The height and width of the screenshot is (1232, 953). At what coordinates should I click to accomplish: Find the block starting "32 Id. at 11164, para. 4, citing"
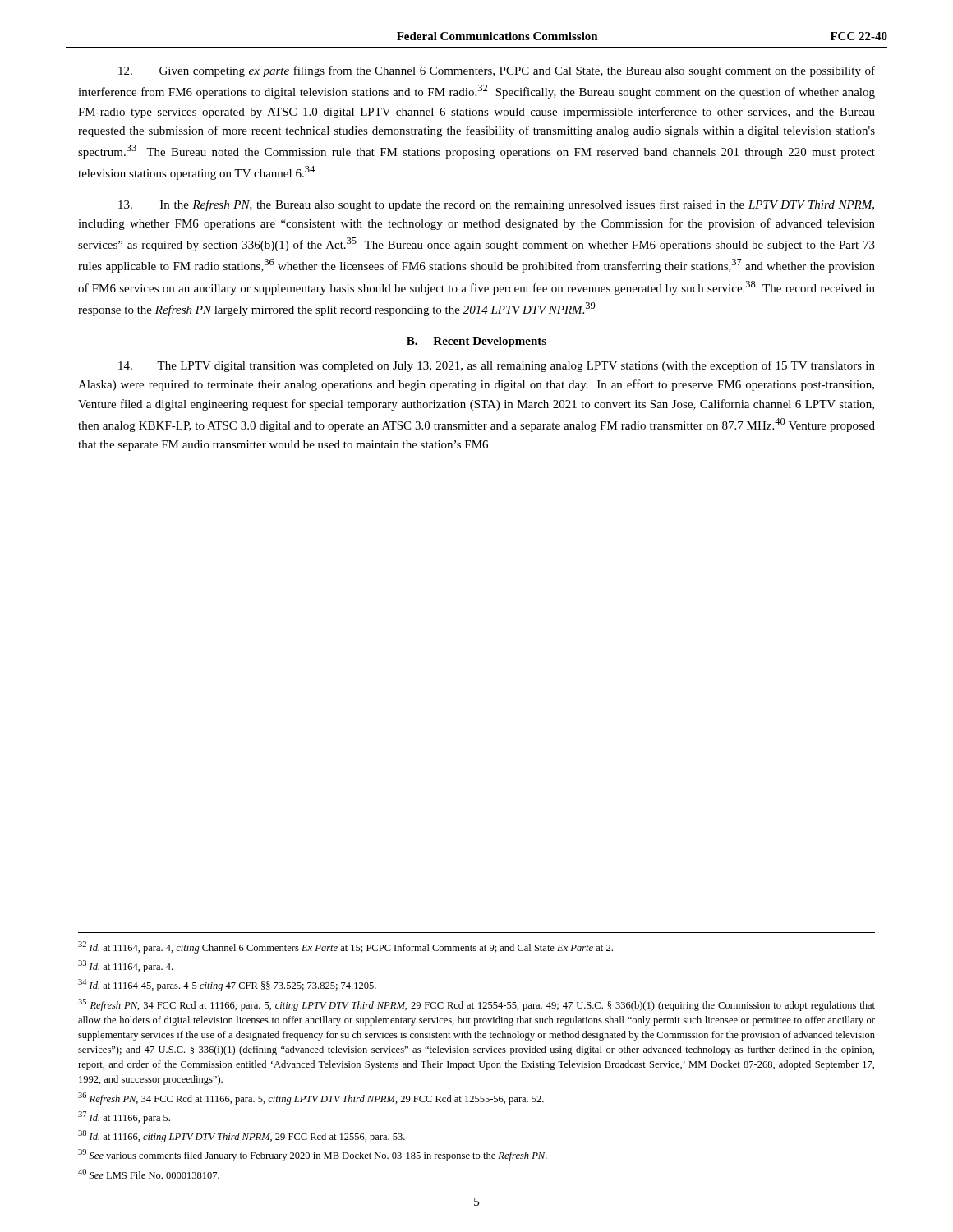[346, 947]
